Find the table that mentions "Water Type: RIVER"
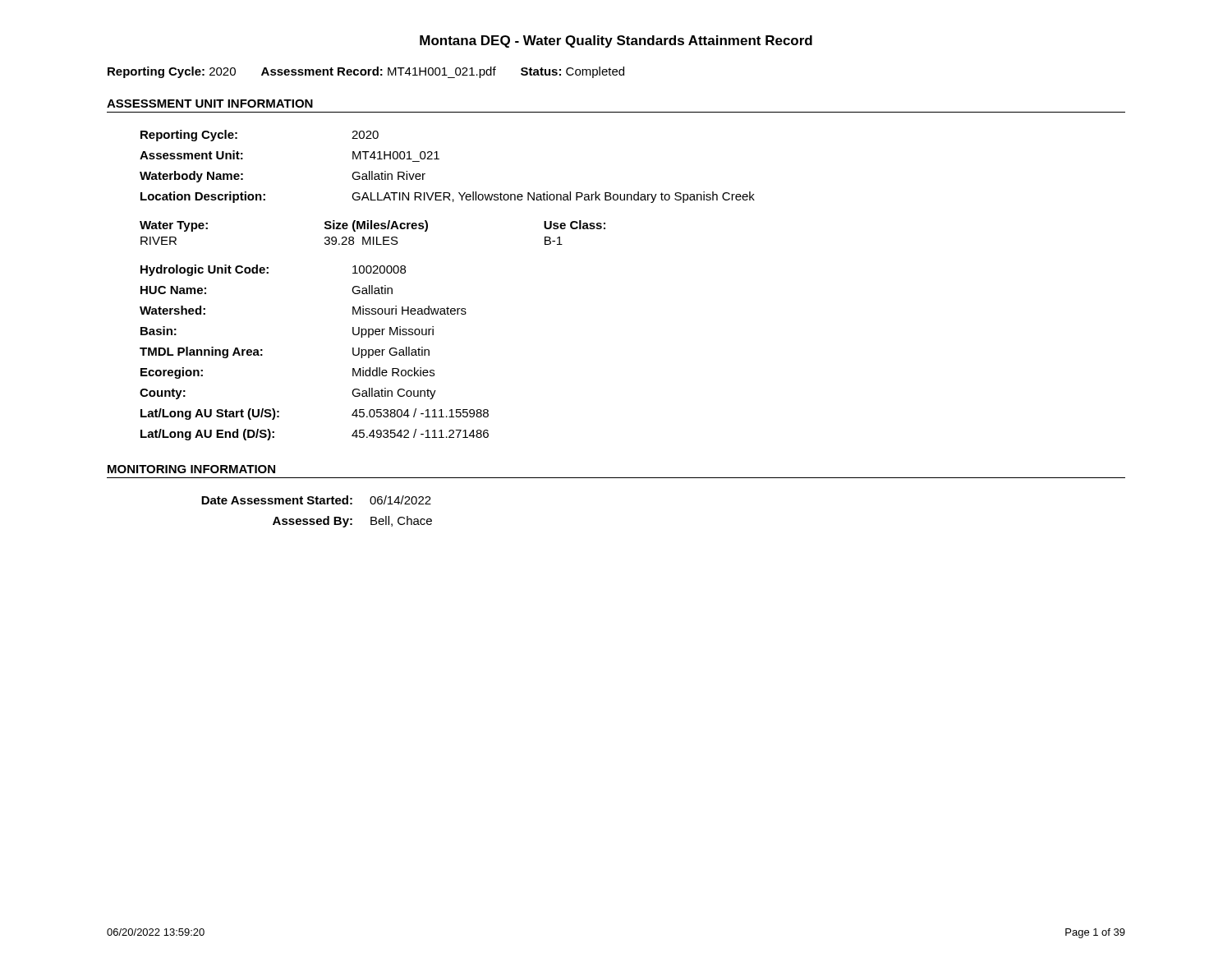 point(632,232)
